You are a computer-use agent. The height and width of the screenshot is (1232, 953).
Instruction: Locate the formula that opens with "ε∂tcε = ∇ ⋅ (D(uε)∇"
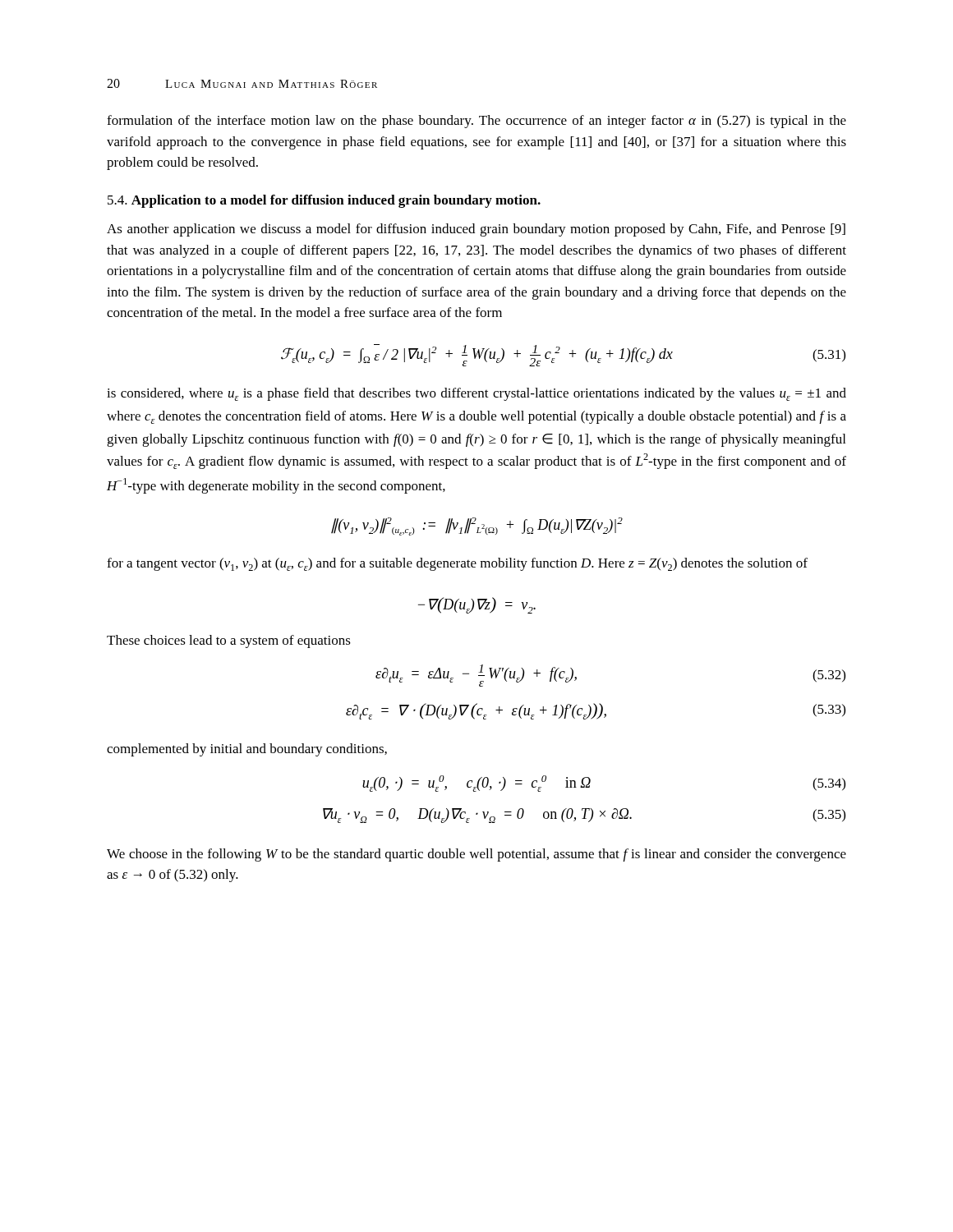point(596,710)
